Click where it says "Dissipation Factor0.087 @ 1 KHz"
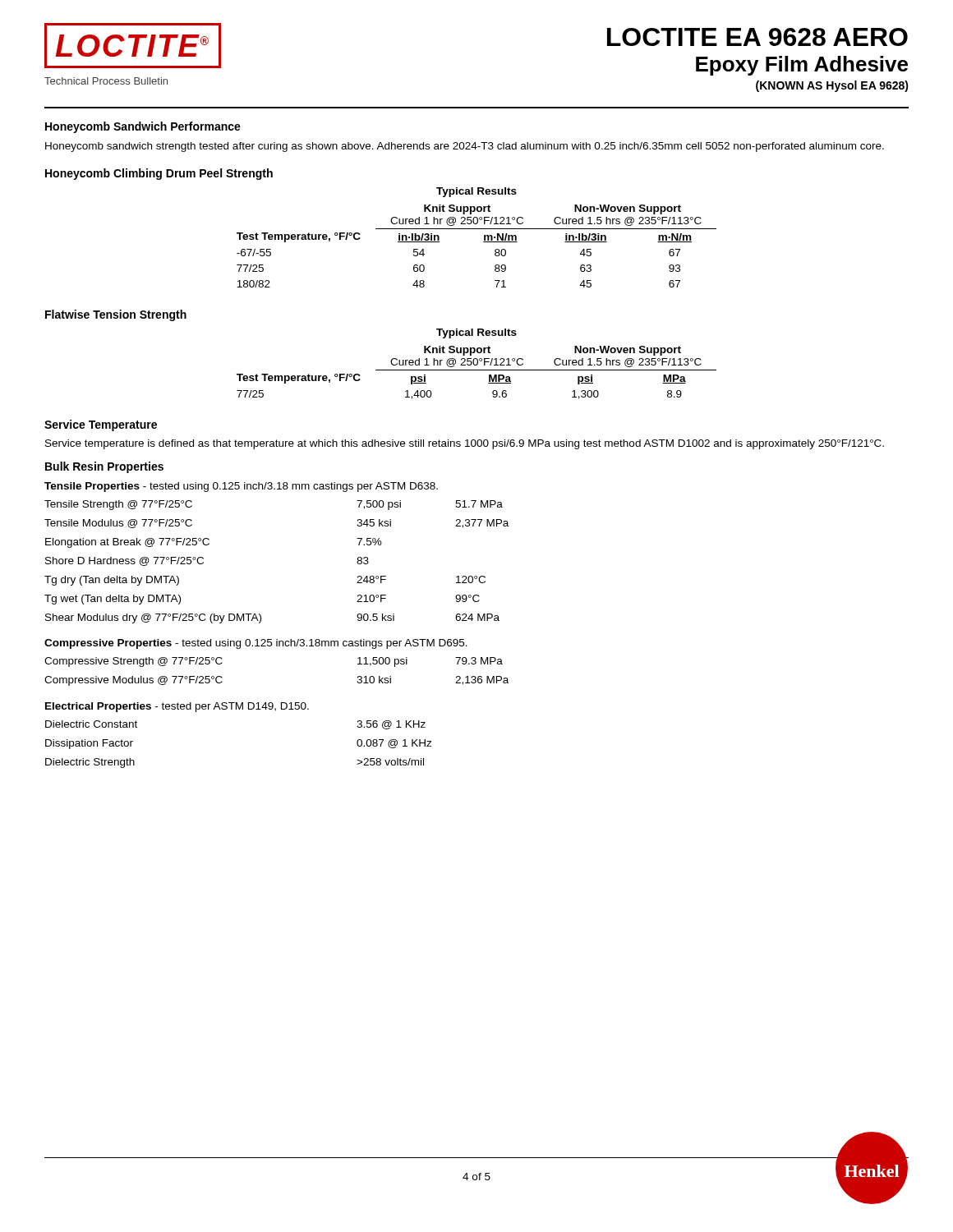Image resolution: width=953 pixels, height=1232 pixels. point(88,745)
